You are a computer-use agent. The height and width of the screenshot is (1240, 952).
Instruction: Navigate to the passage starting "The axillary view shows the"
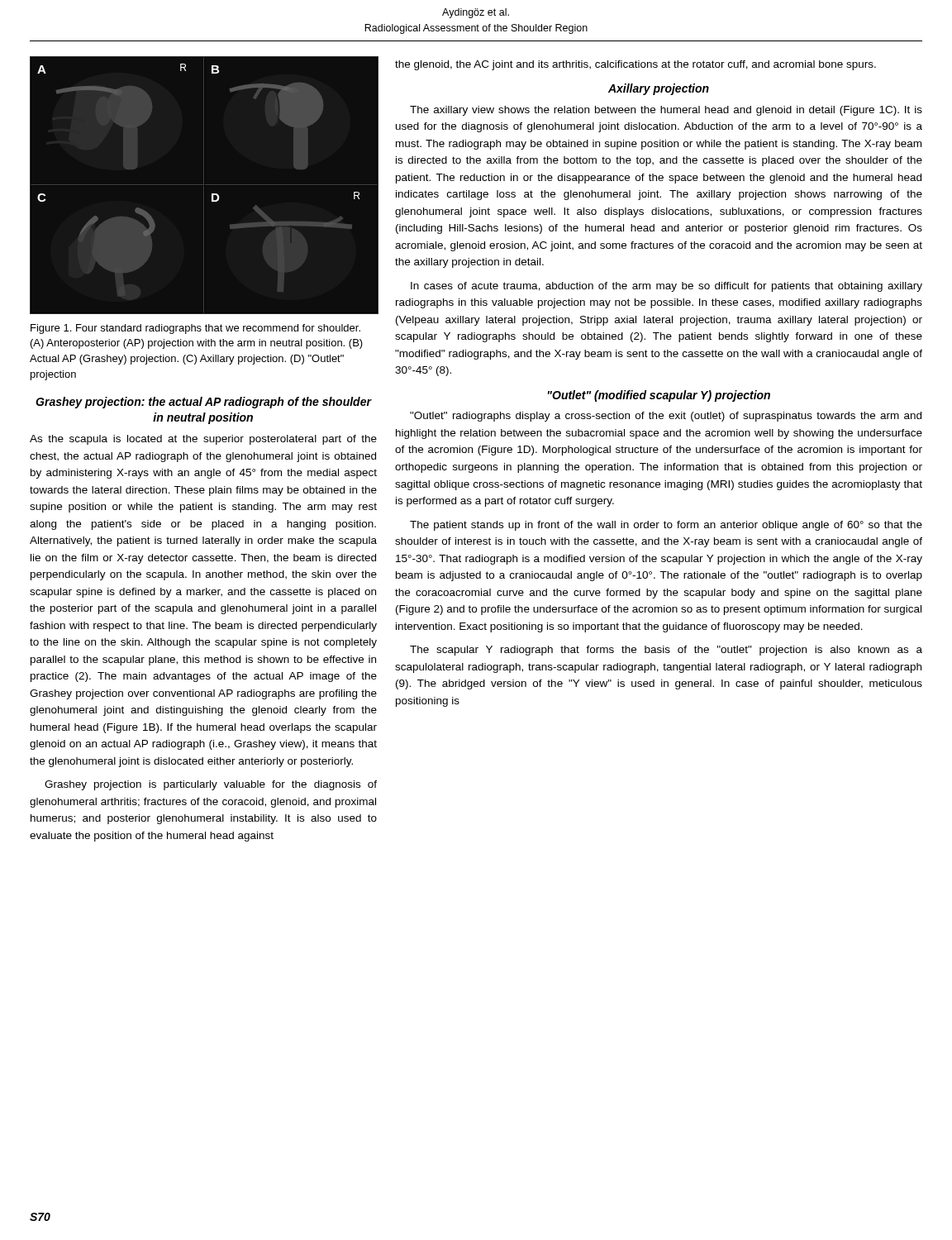coord(659,240)
